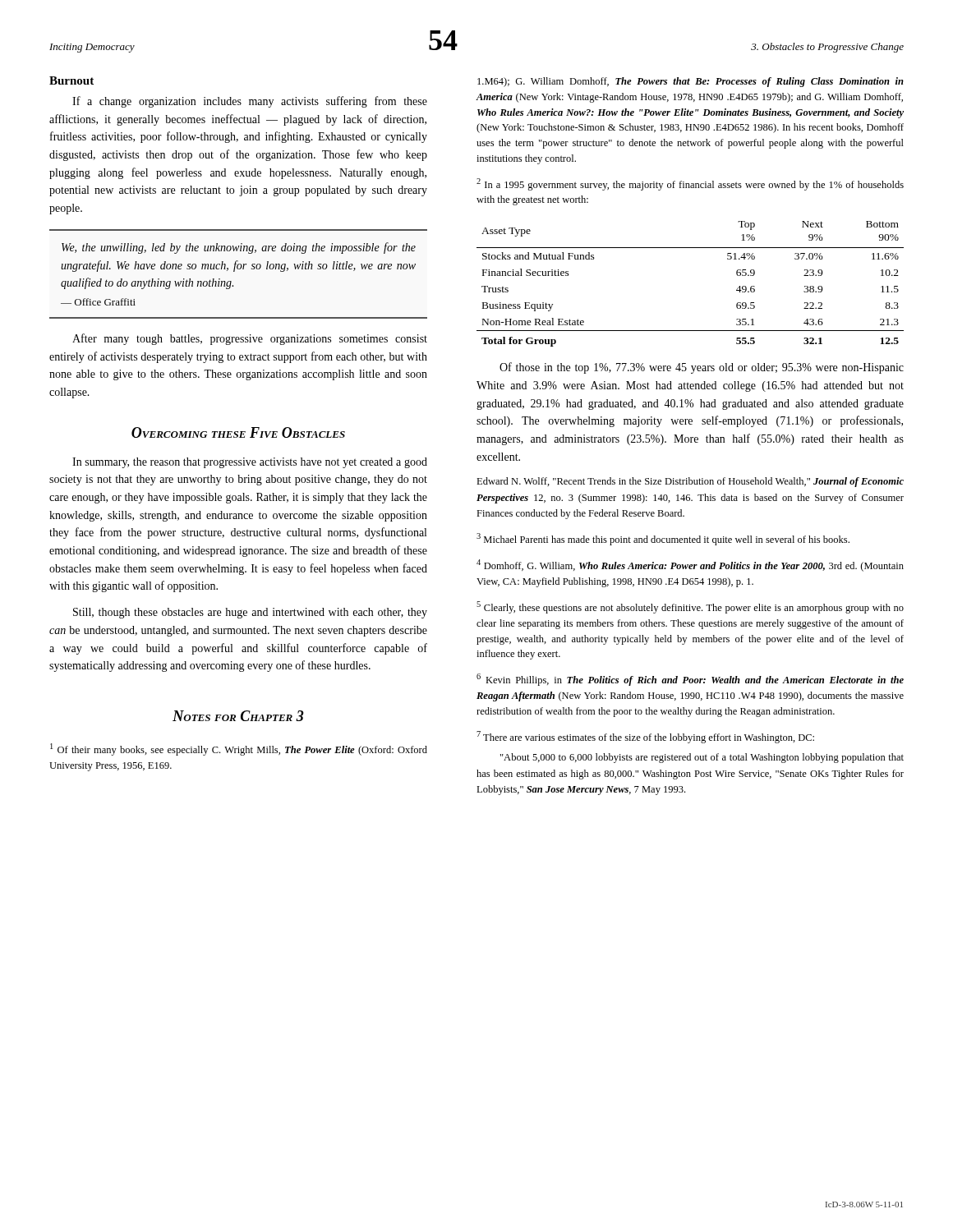Find the block on this page that starts "6 Kevin Phillips, in"
The width and height of the screenshot is (953, 1232).
click(x=690, y=694)
